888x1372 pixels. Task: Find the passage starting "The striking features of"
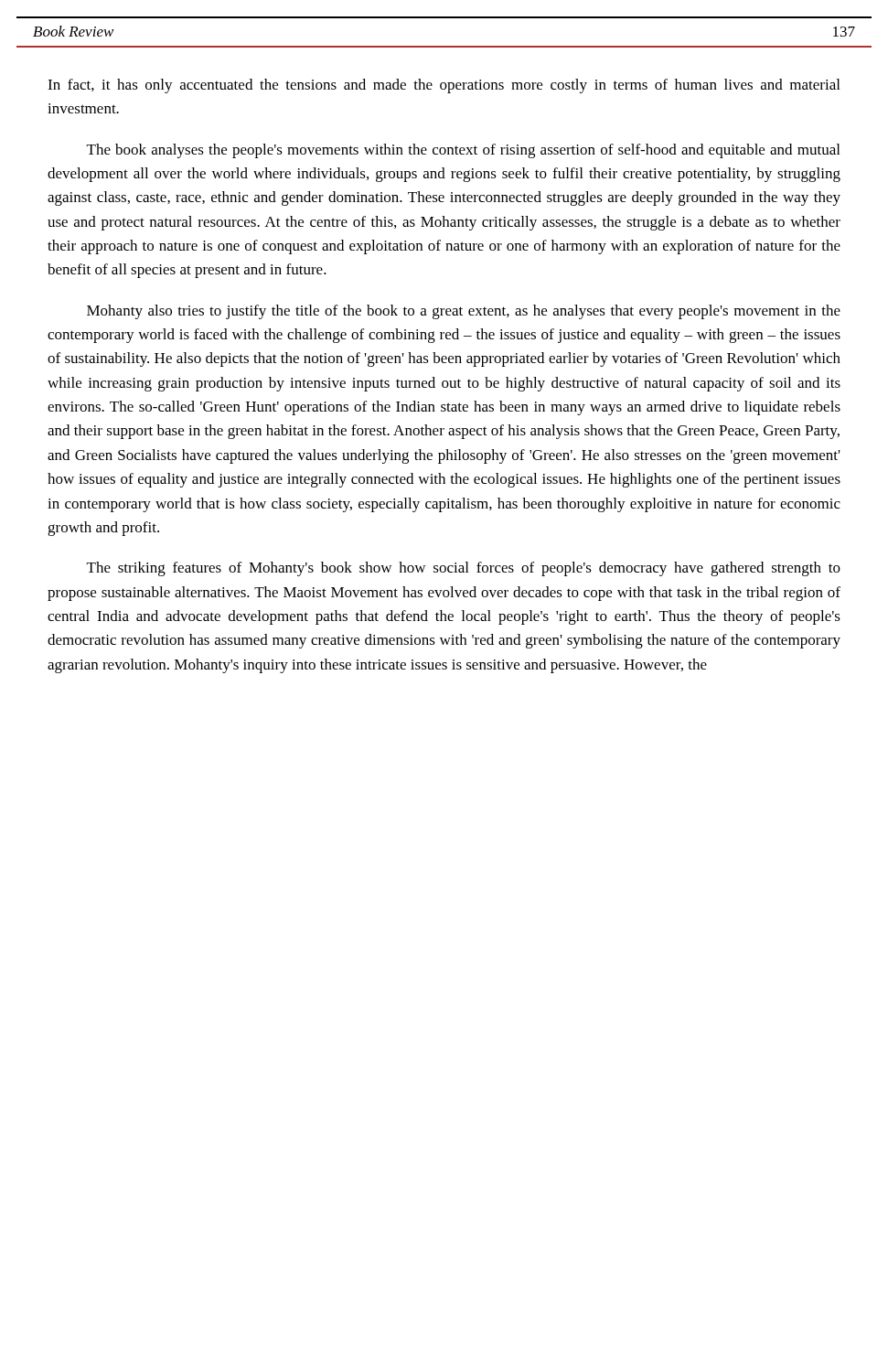point(444,616)
